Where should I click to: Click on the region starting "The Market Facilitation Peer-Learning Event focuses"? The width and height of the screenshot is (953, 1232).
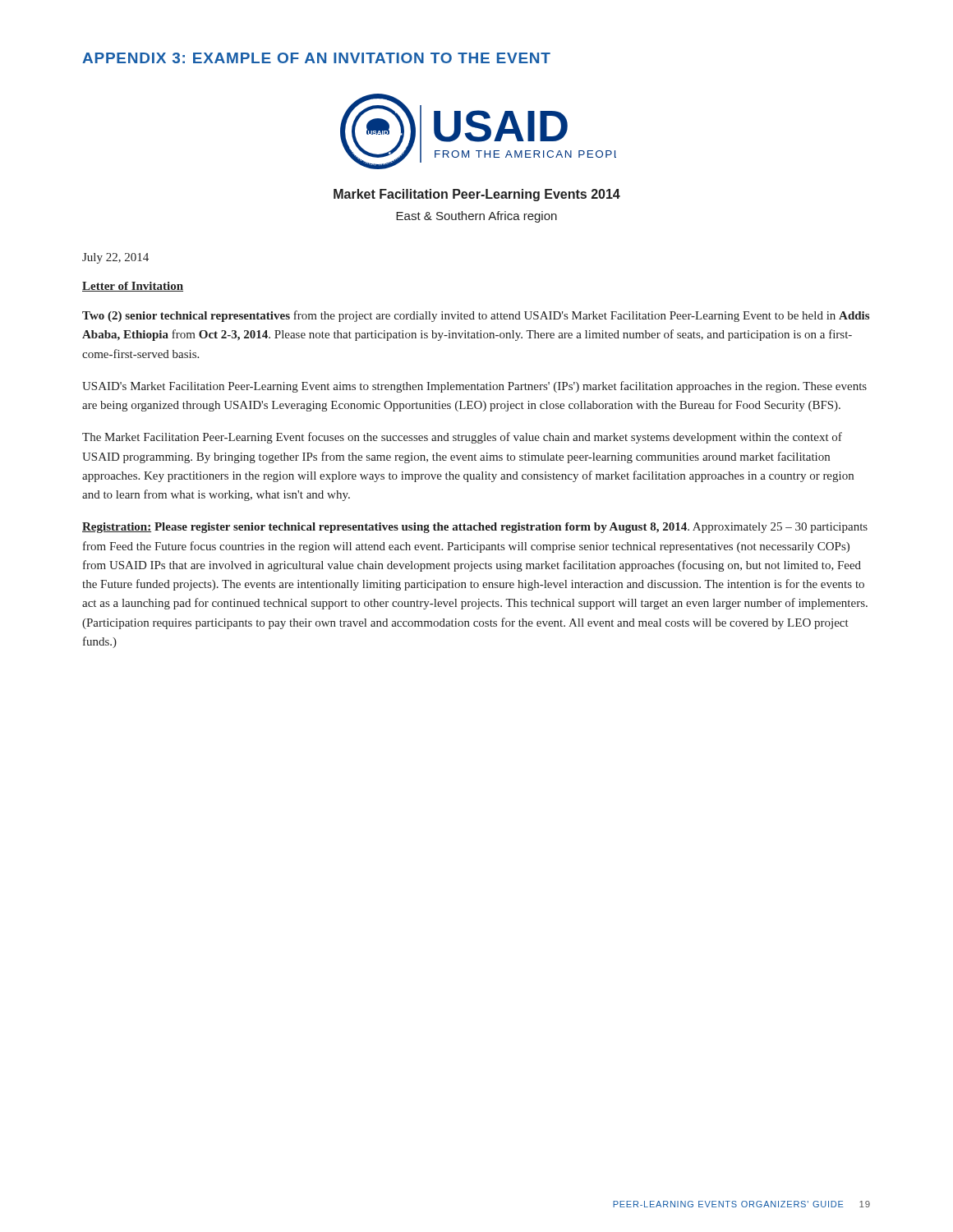coord(476,466)
